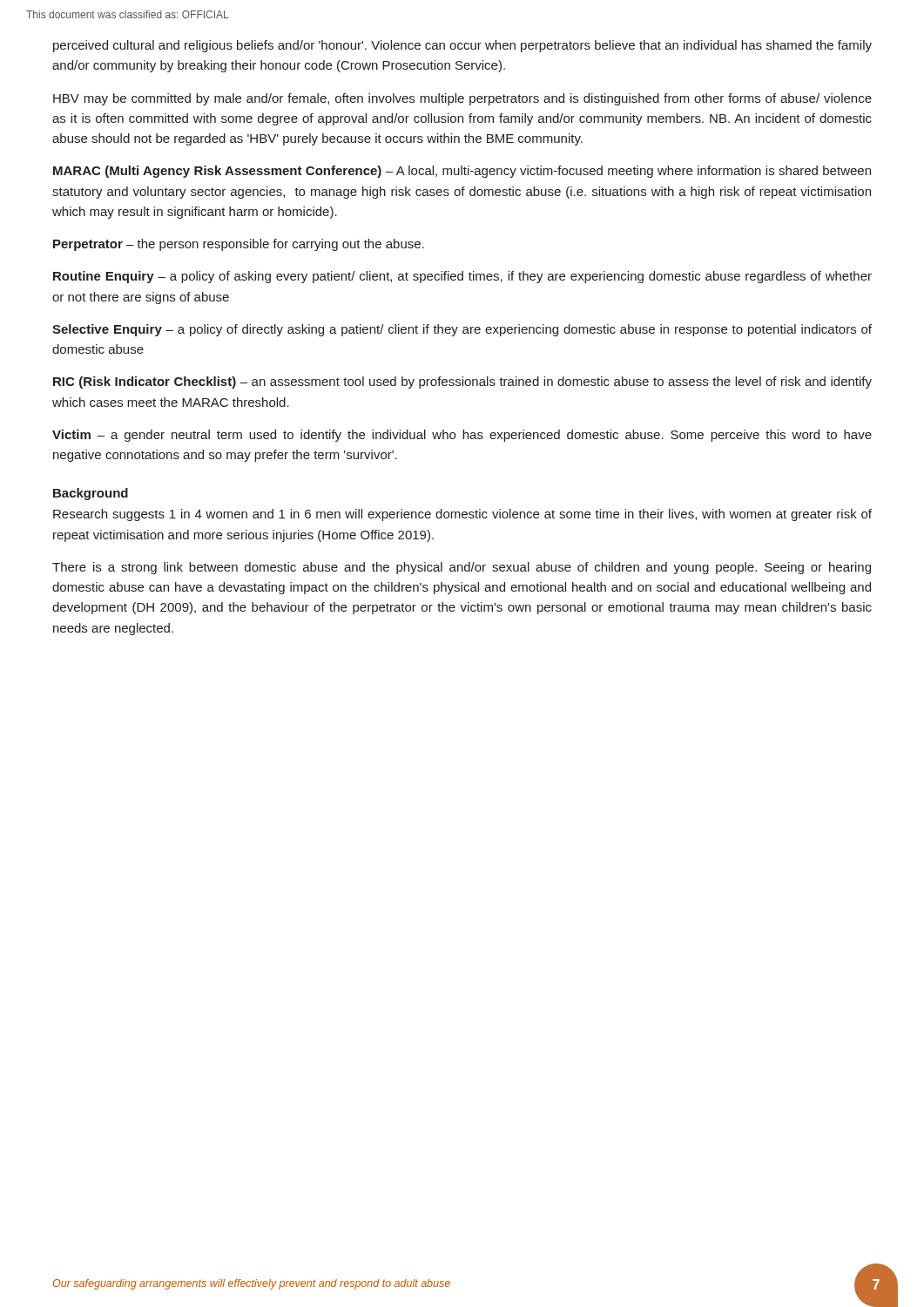Locate a section header
This screenshot has height=1307, width=924.
pyautogui.click(x=90, y=493)
